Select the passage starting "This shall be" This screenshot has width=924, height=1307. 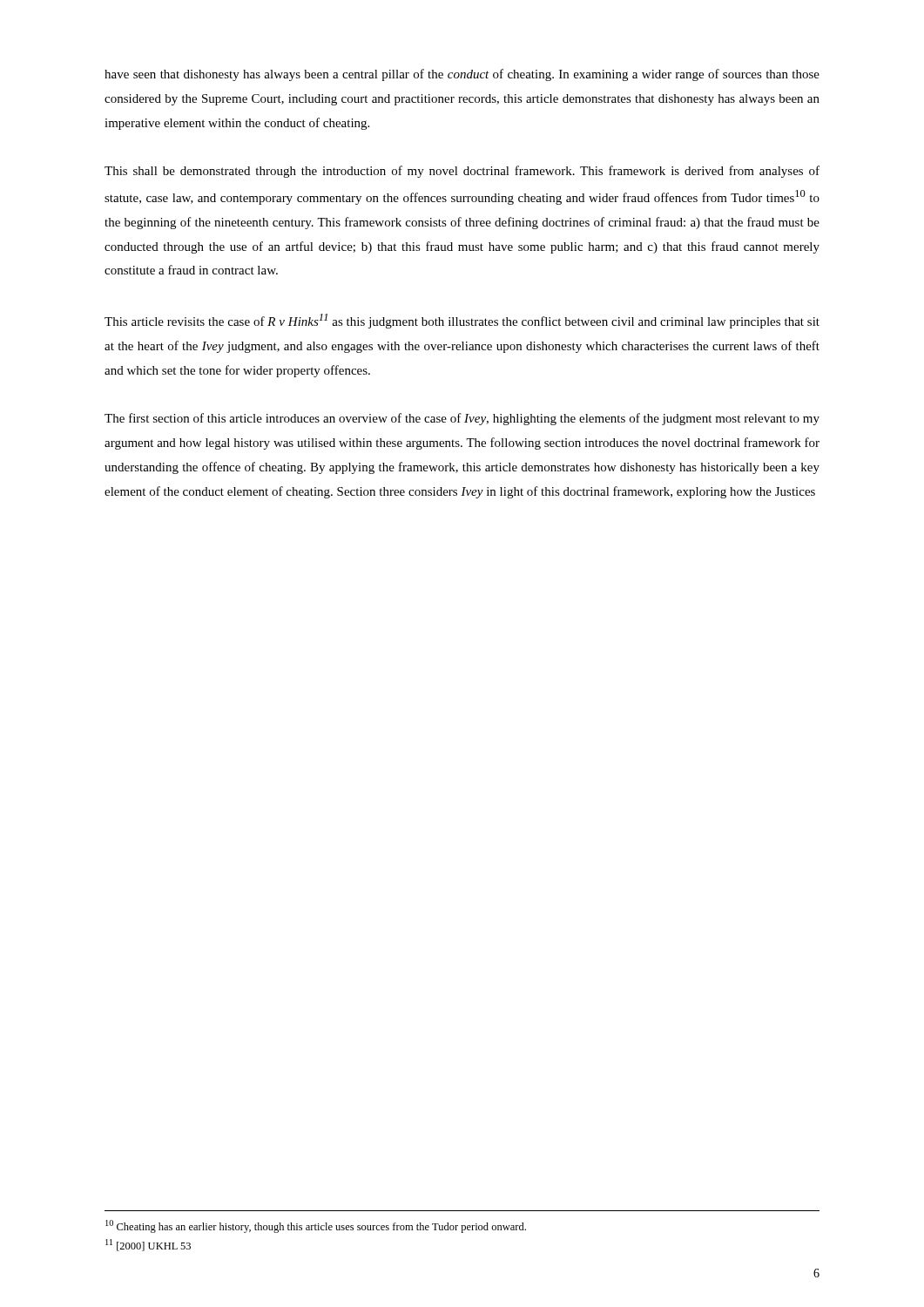[462, 221]
